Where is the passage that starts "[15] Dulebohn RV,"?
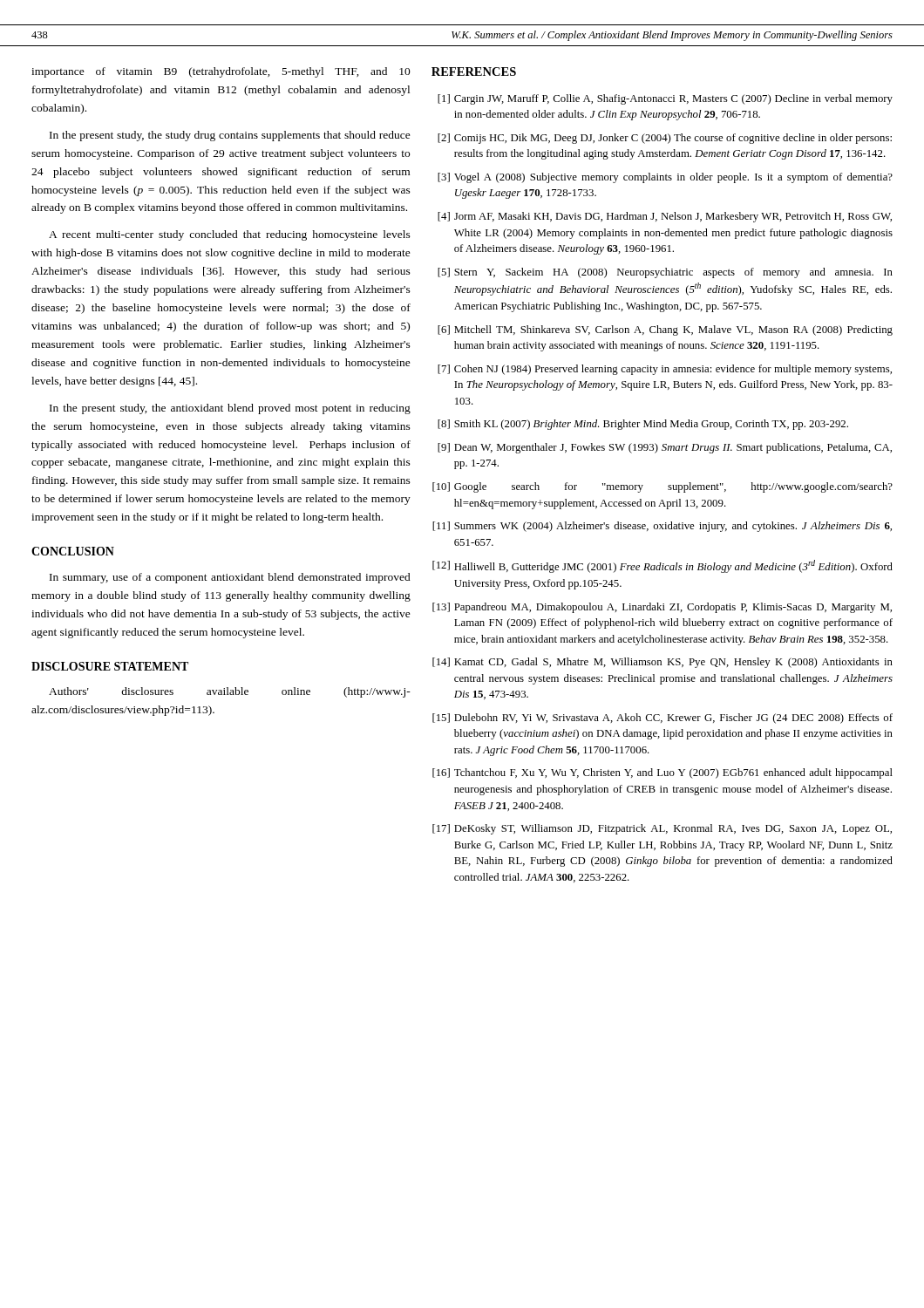 click(662, 734)
